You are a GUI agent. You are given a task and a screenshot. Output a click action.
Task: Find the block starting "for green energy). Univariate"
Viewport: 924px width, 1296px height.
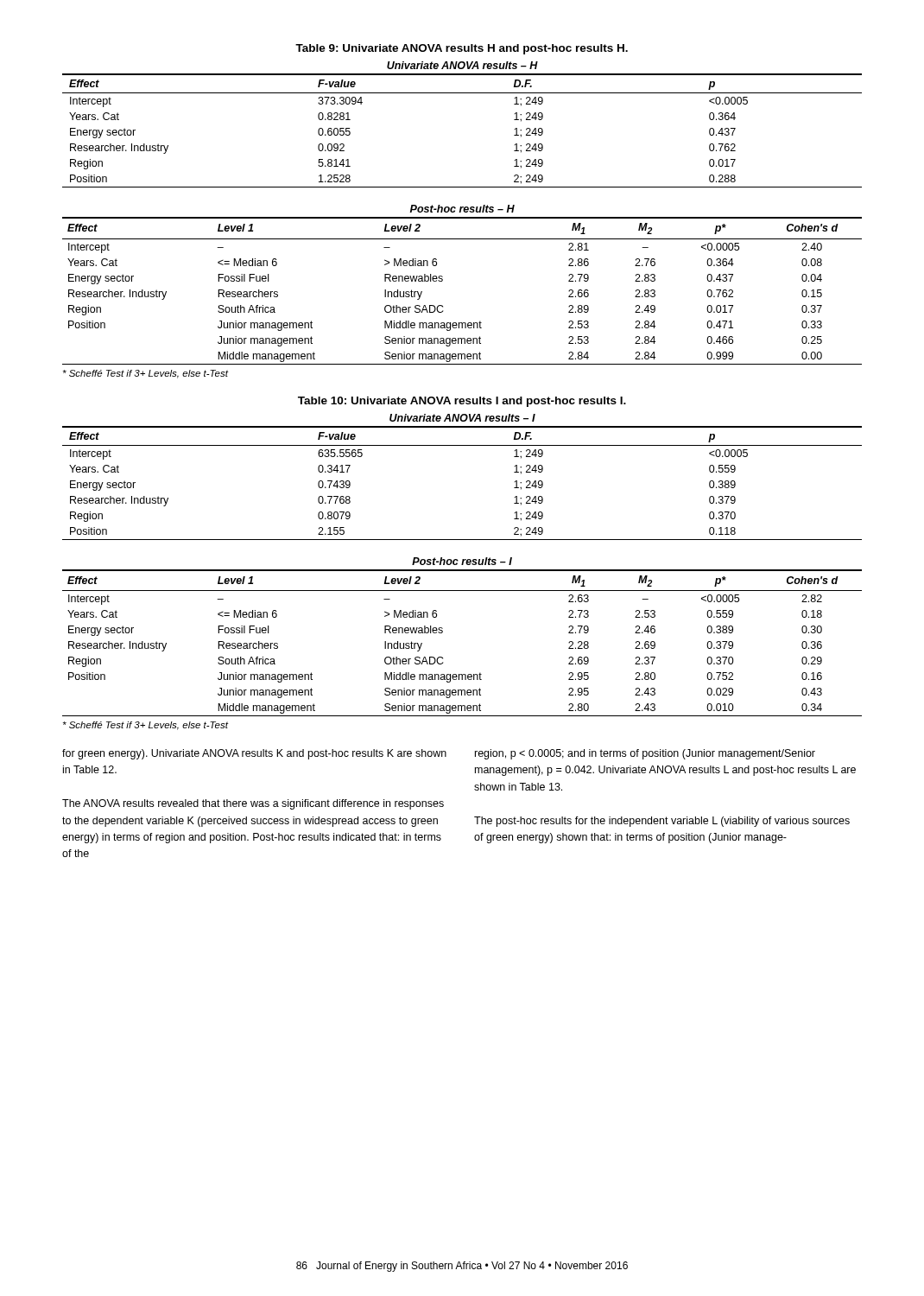[x=254, y=804]
